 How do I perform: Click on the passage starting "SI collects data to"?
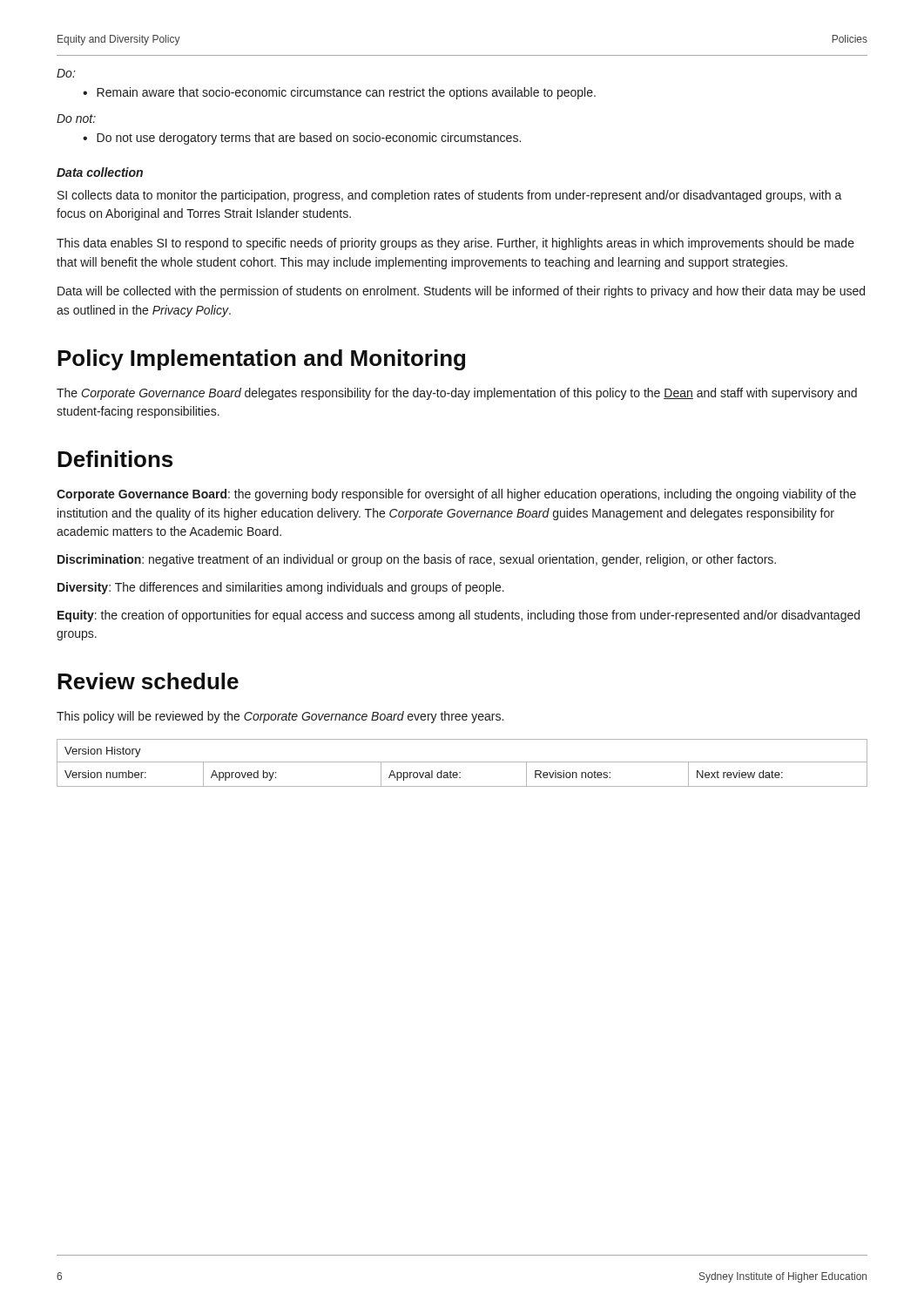click(449, 204)
